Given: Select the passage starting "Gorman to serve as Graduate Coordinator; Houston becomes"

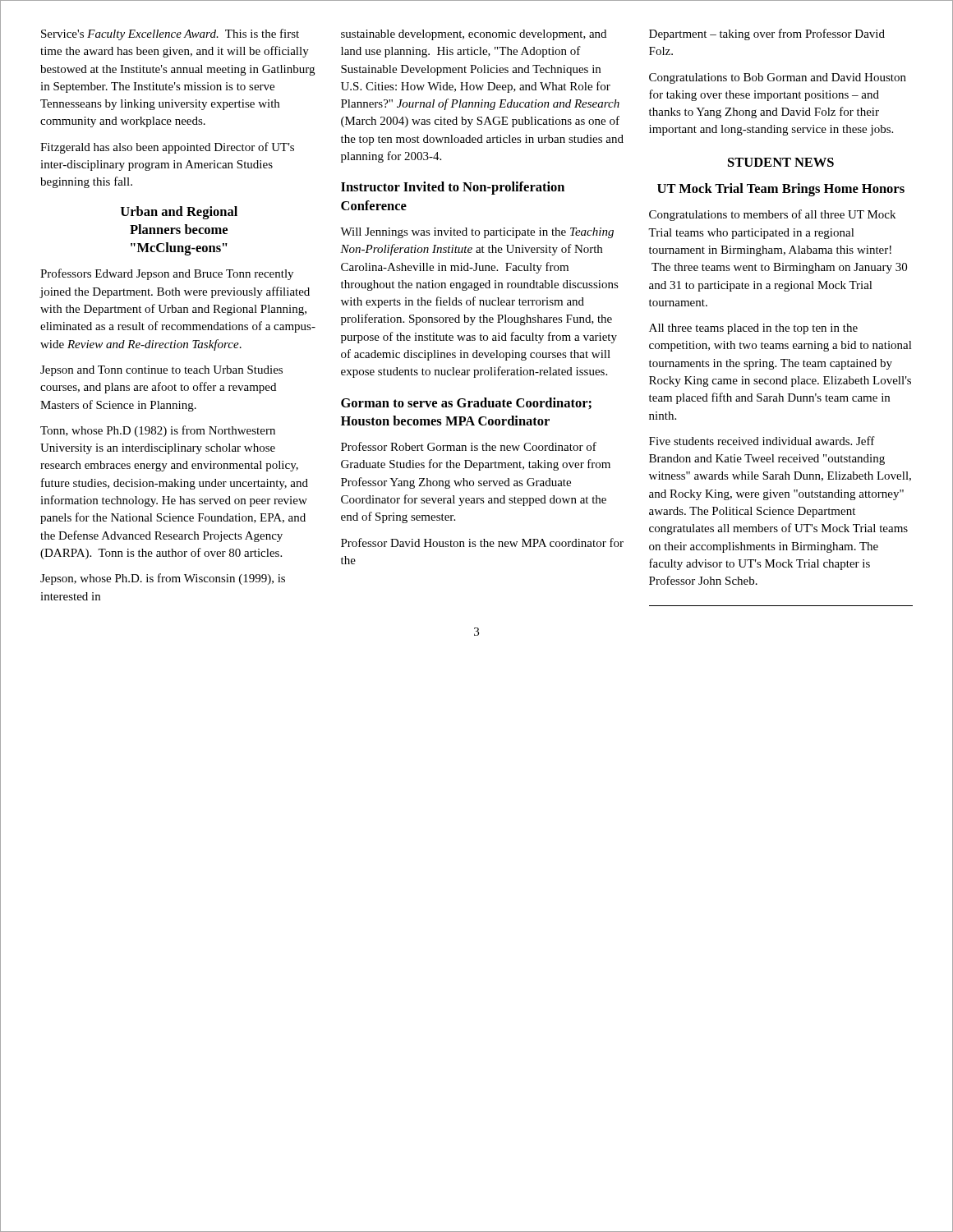Looking at the screenshot, I should [466, 412].
